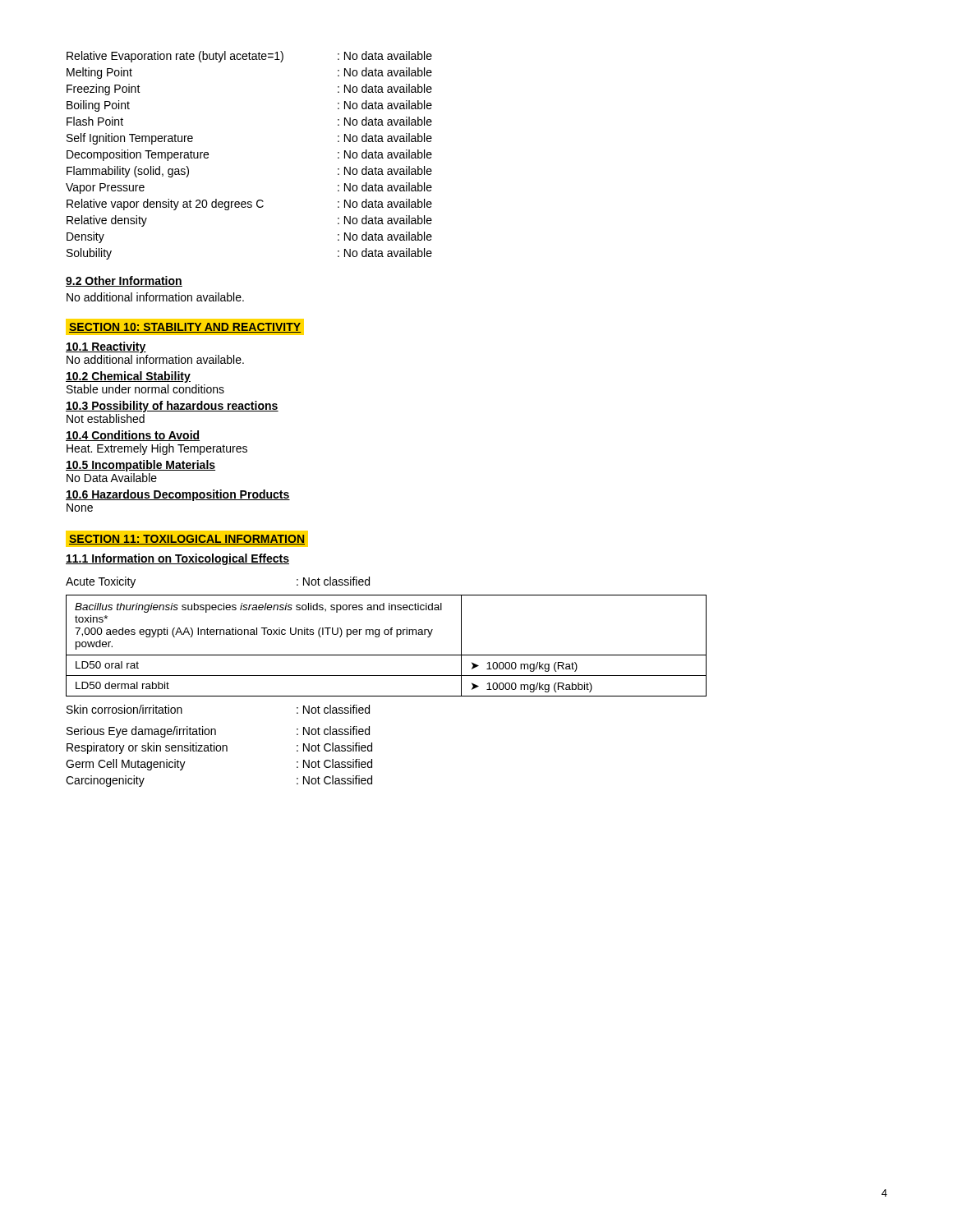
Task: Click on the section header with the text "10.6 Hazardous Decomposition"
Action: (178, 494)
